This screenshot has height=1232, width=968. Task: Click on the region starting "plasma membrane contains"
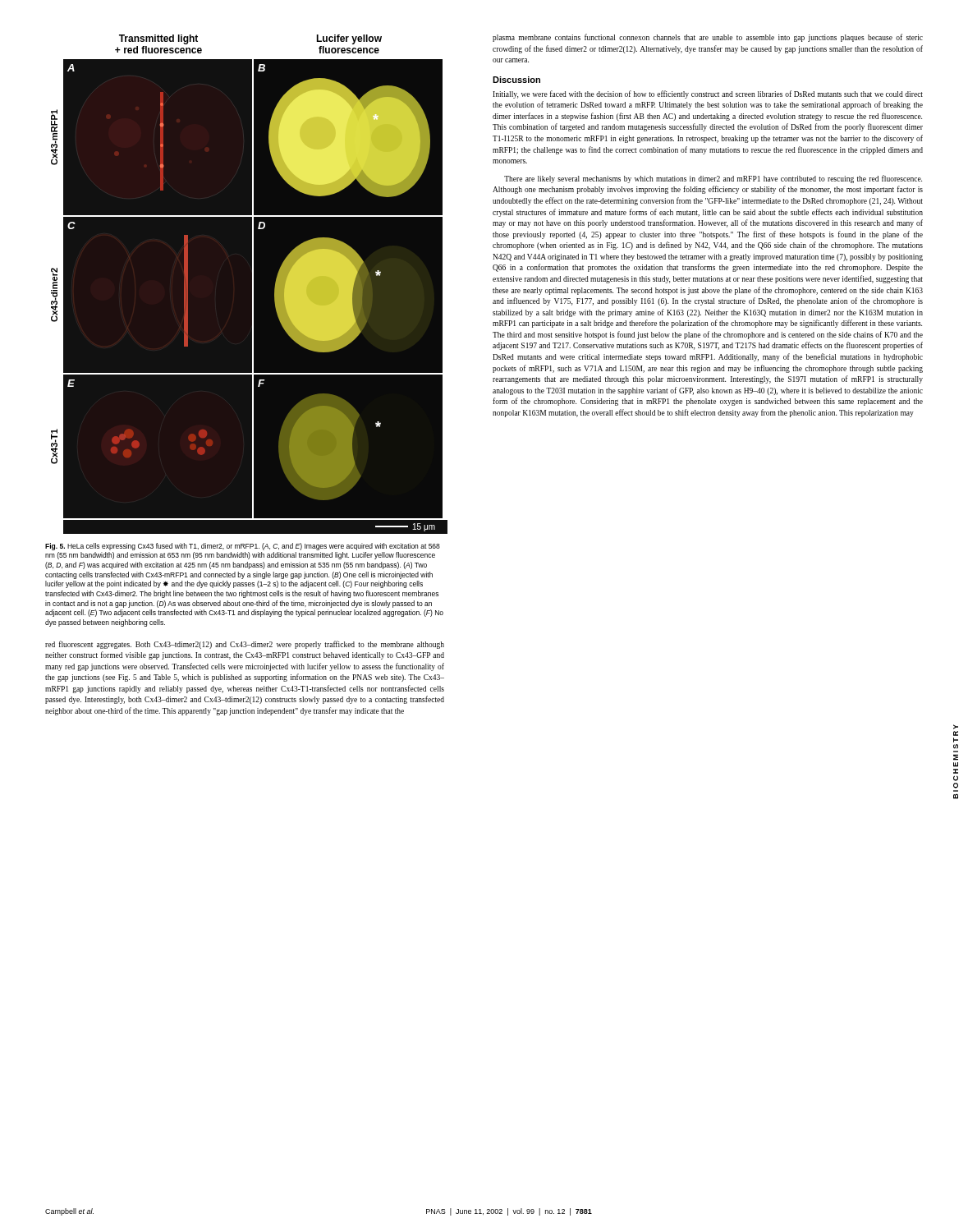[708, 49]
